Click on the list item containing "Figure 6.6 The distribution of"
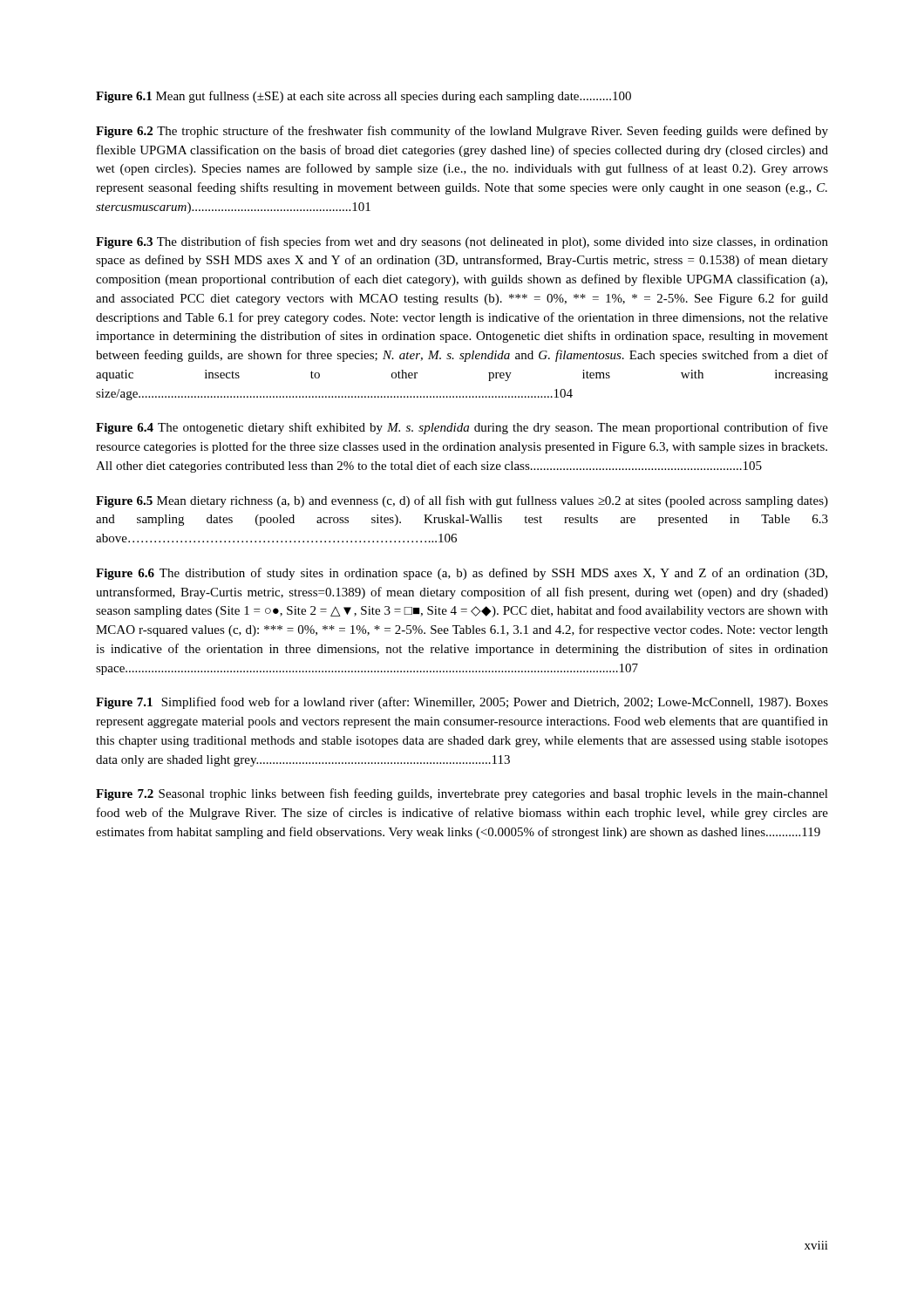This screenshot has width=924, height=1308. click(462, 620)
